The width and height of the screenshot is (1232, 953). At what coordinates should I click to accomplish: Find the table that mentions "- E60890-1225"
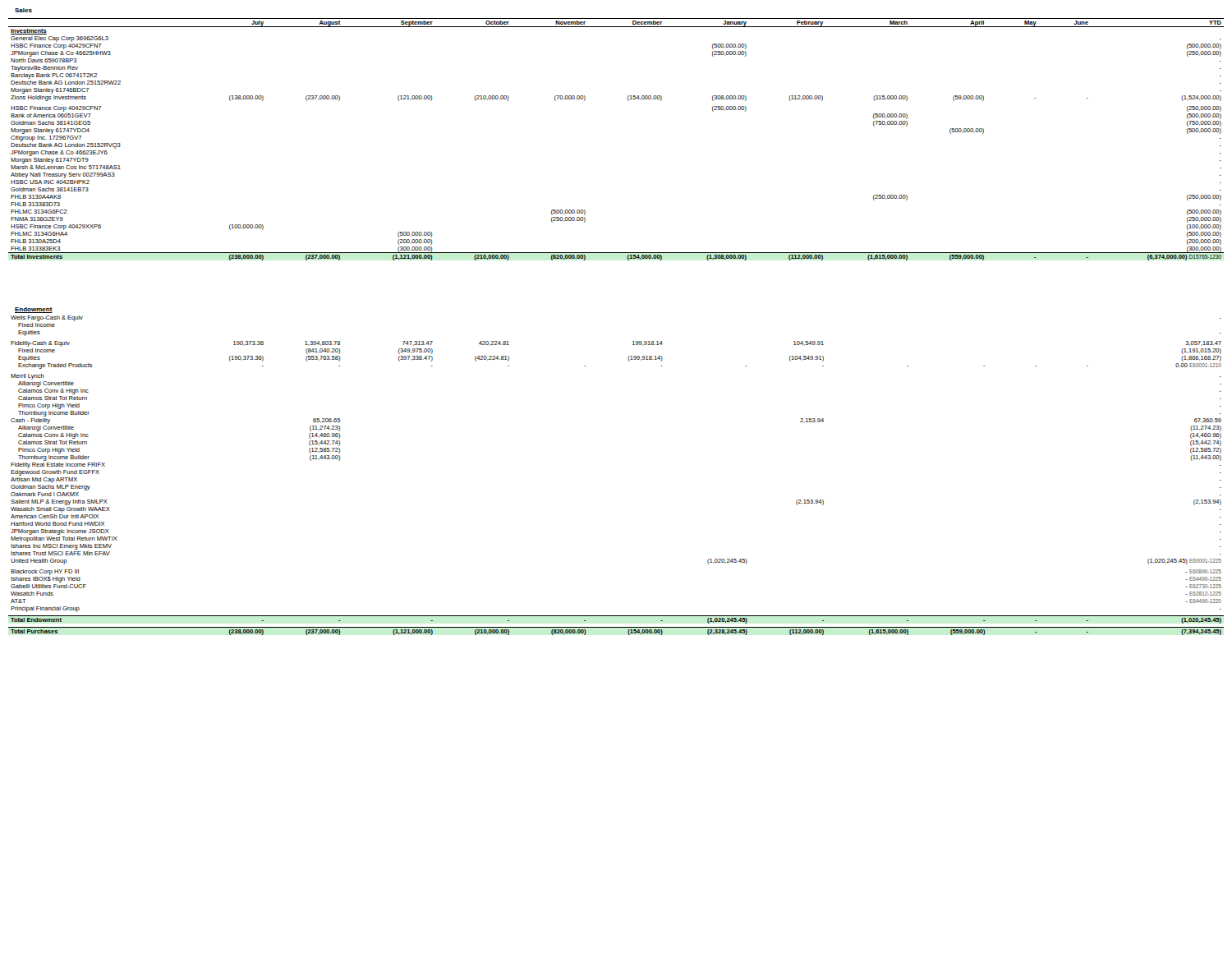pyautogui.click(x=616, y=474)
